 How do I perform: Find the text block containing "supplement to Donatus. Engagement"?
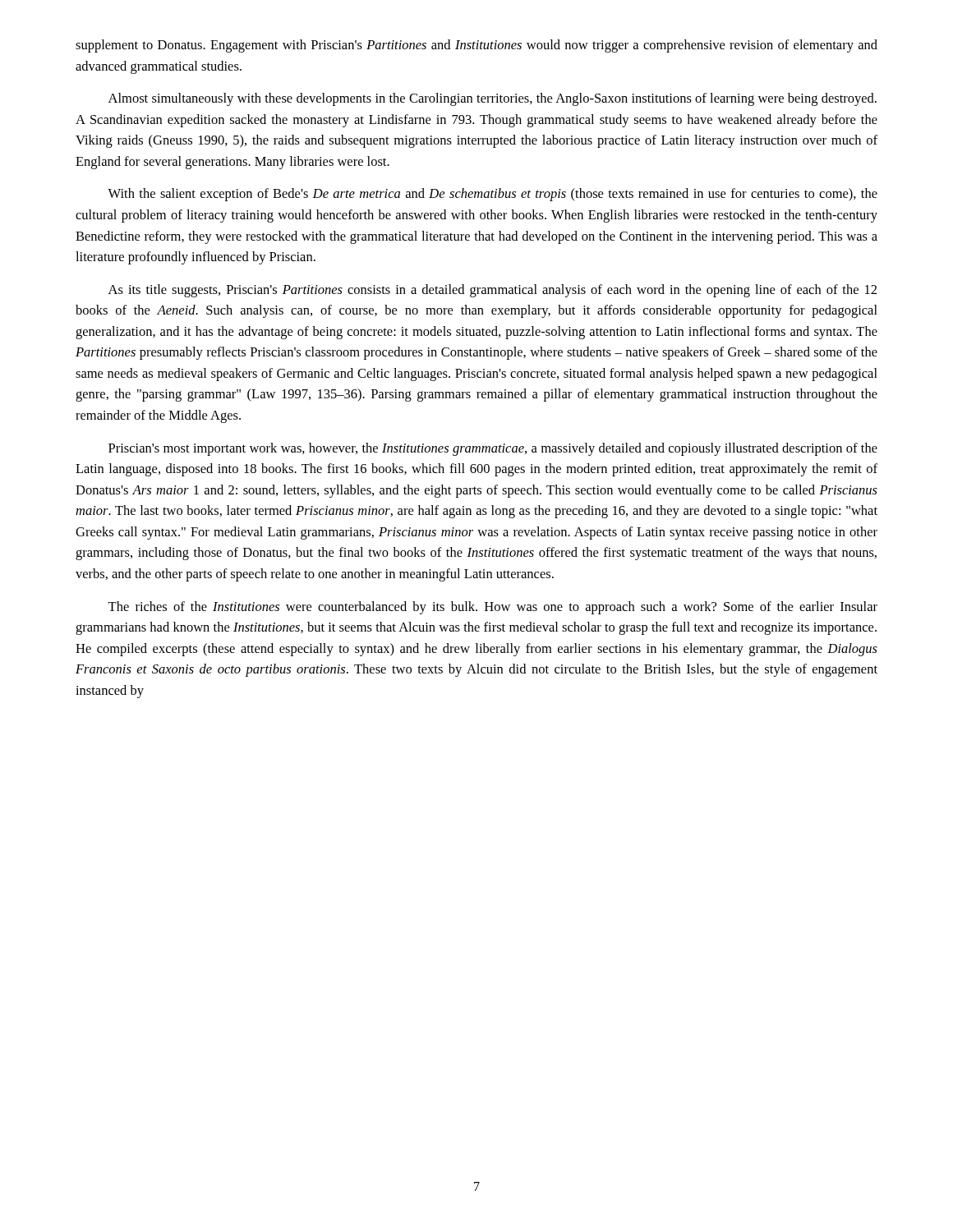pyautogui.click(x=476, y=368)
